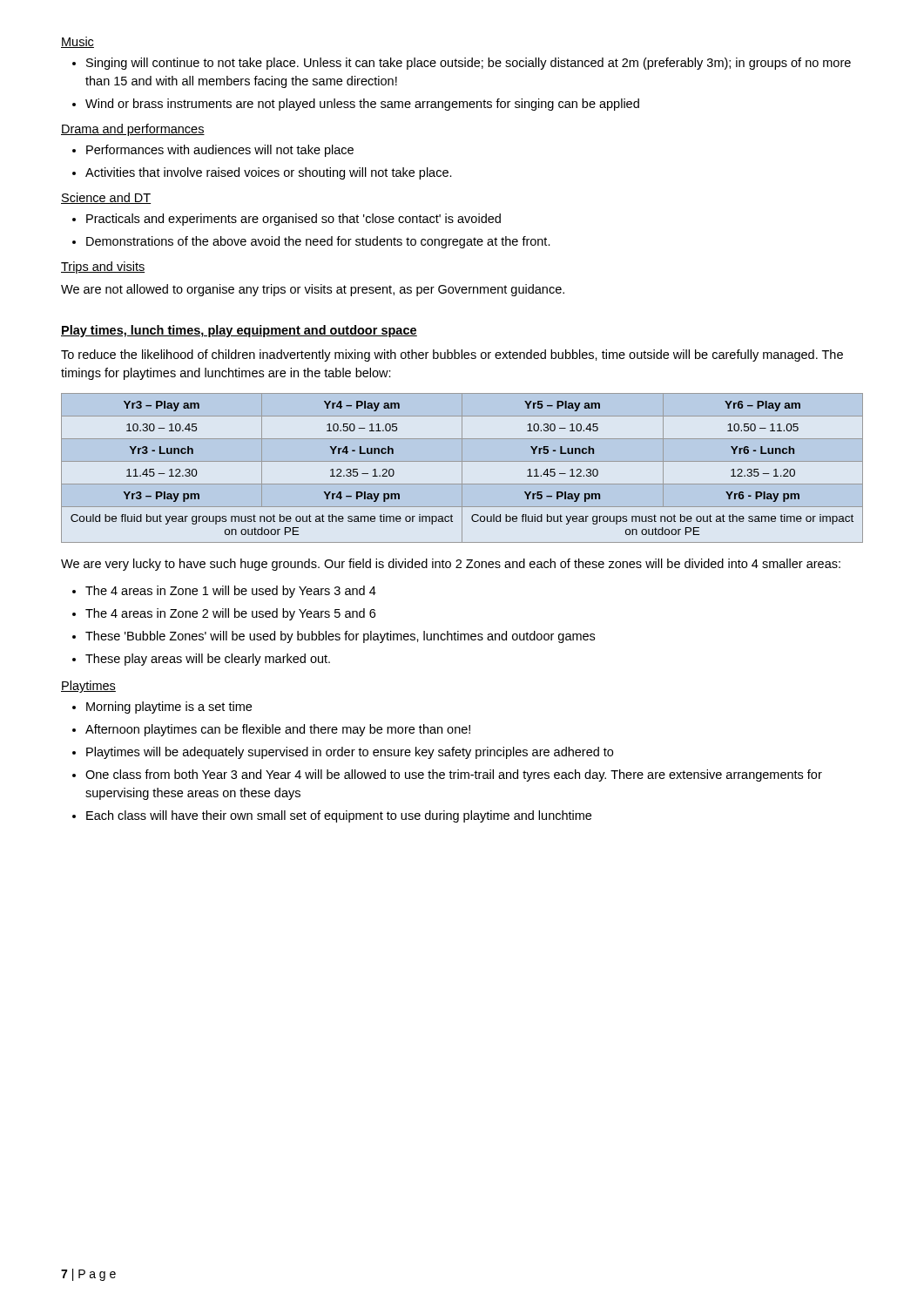Navigate to the text block starting "These play areas will be clearly"

(x=208, y=659)
